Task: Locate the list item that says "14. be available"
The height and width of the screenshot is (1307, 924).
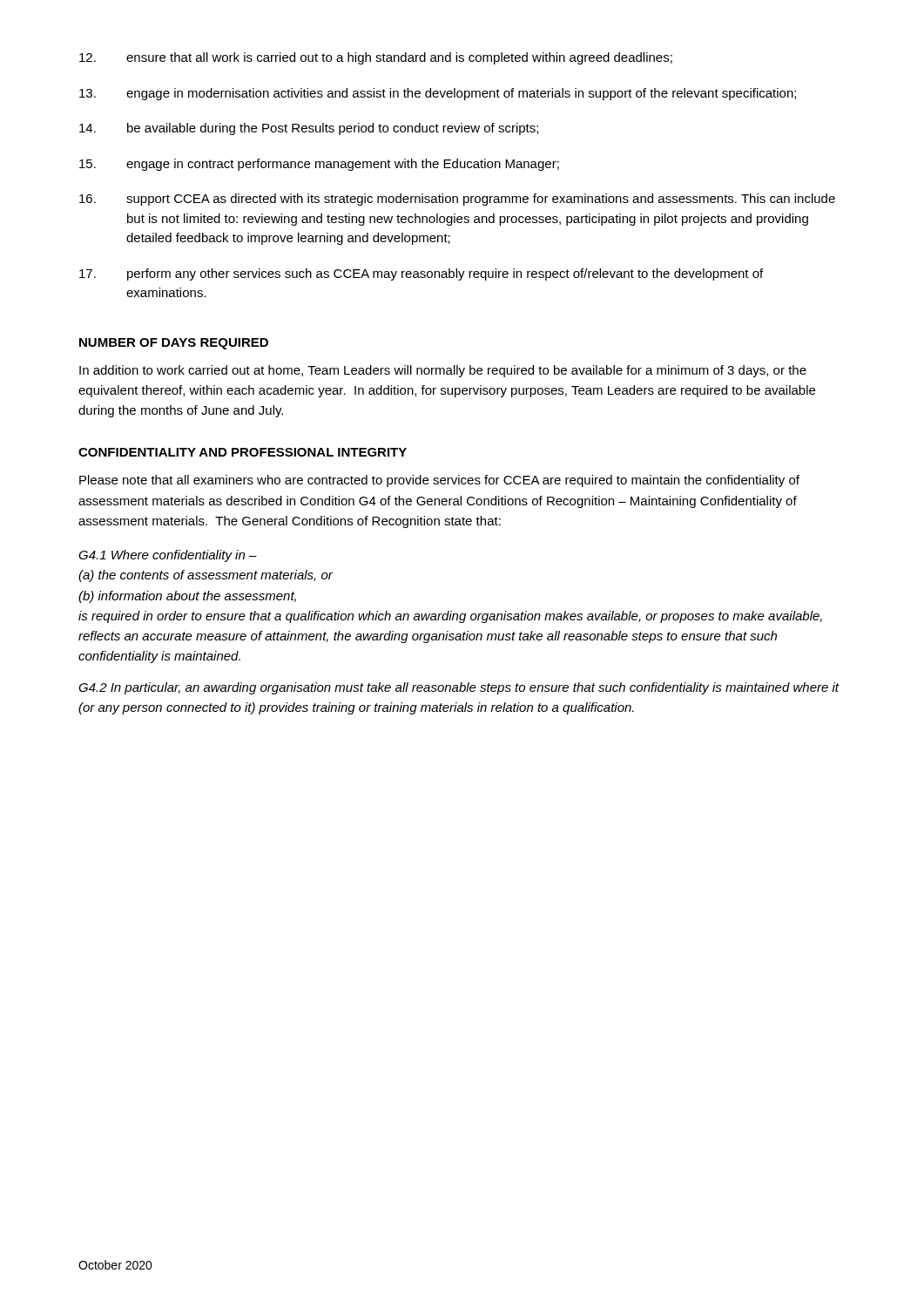Action: pos(462,128)
